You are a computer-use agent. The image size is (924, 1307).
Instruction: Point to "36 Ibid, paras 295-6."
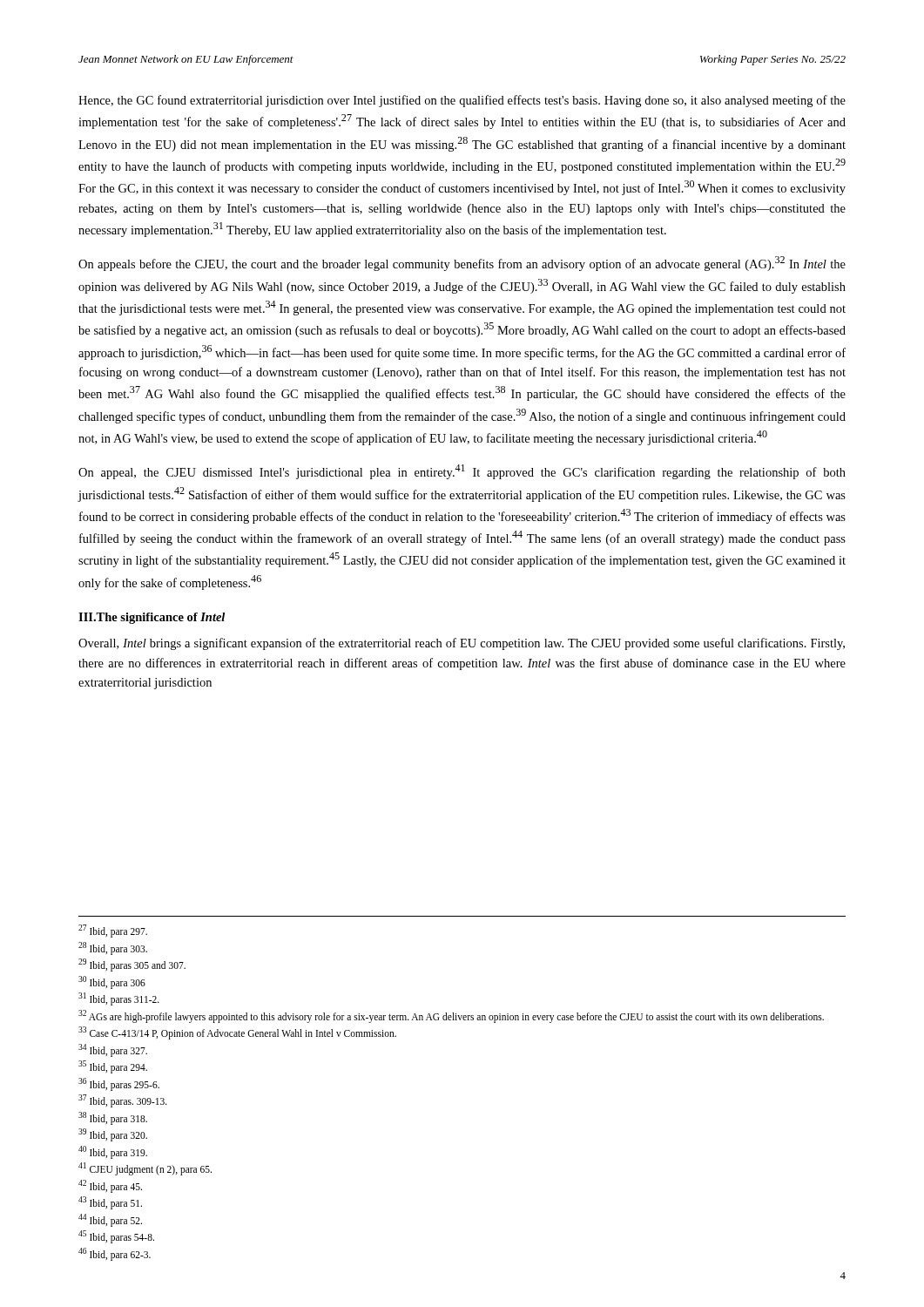119,1083
